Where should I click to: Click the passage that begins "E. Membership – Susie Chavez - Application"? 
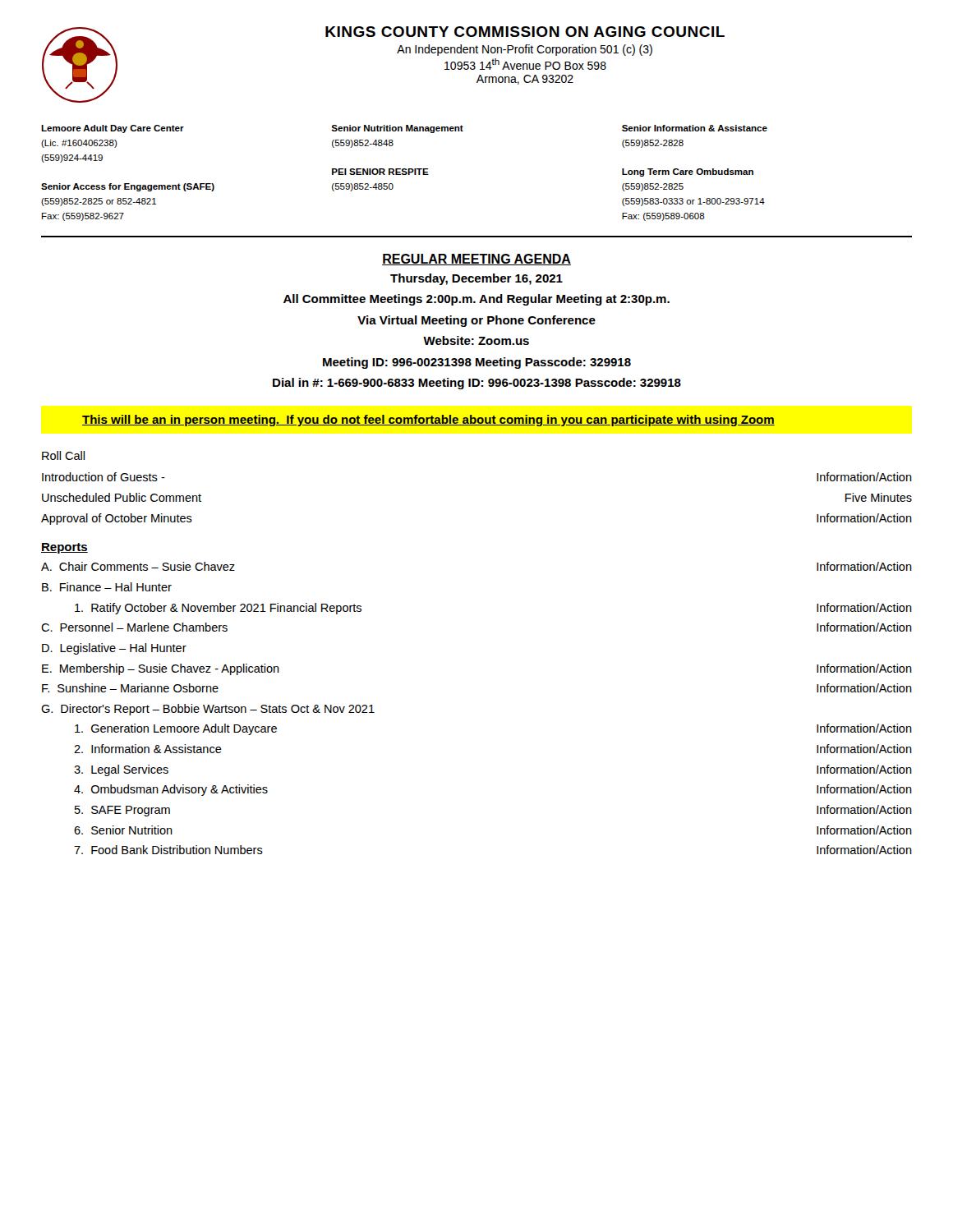coord(164,669)
